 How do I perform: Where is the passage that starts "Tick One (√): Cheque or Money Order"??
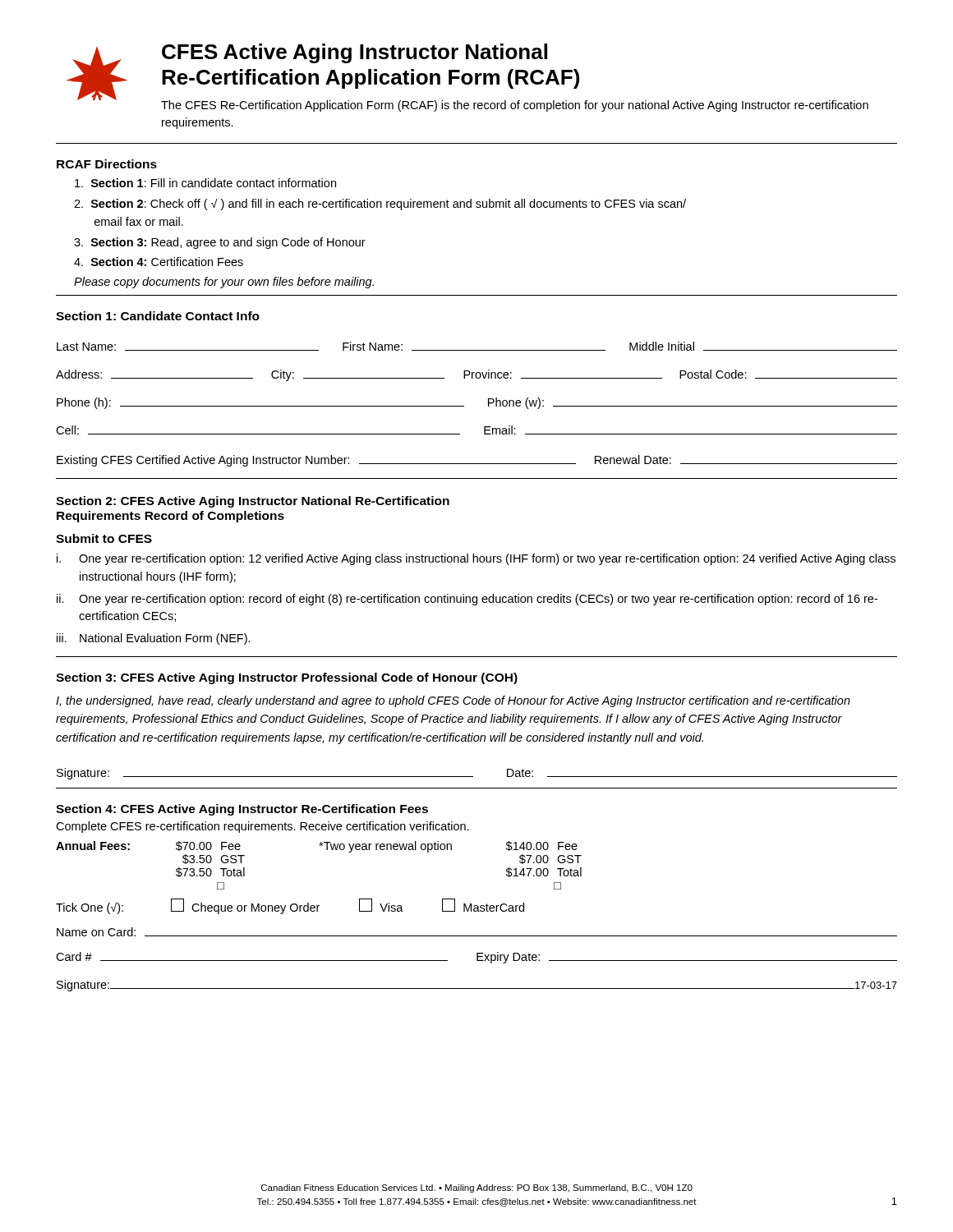pos(476,945)
